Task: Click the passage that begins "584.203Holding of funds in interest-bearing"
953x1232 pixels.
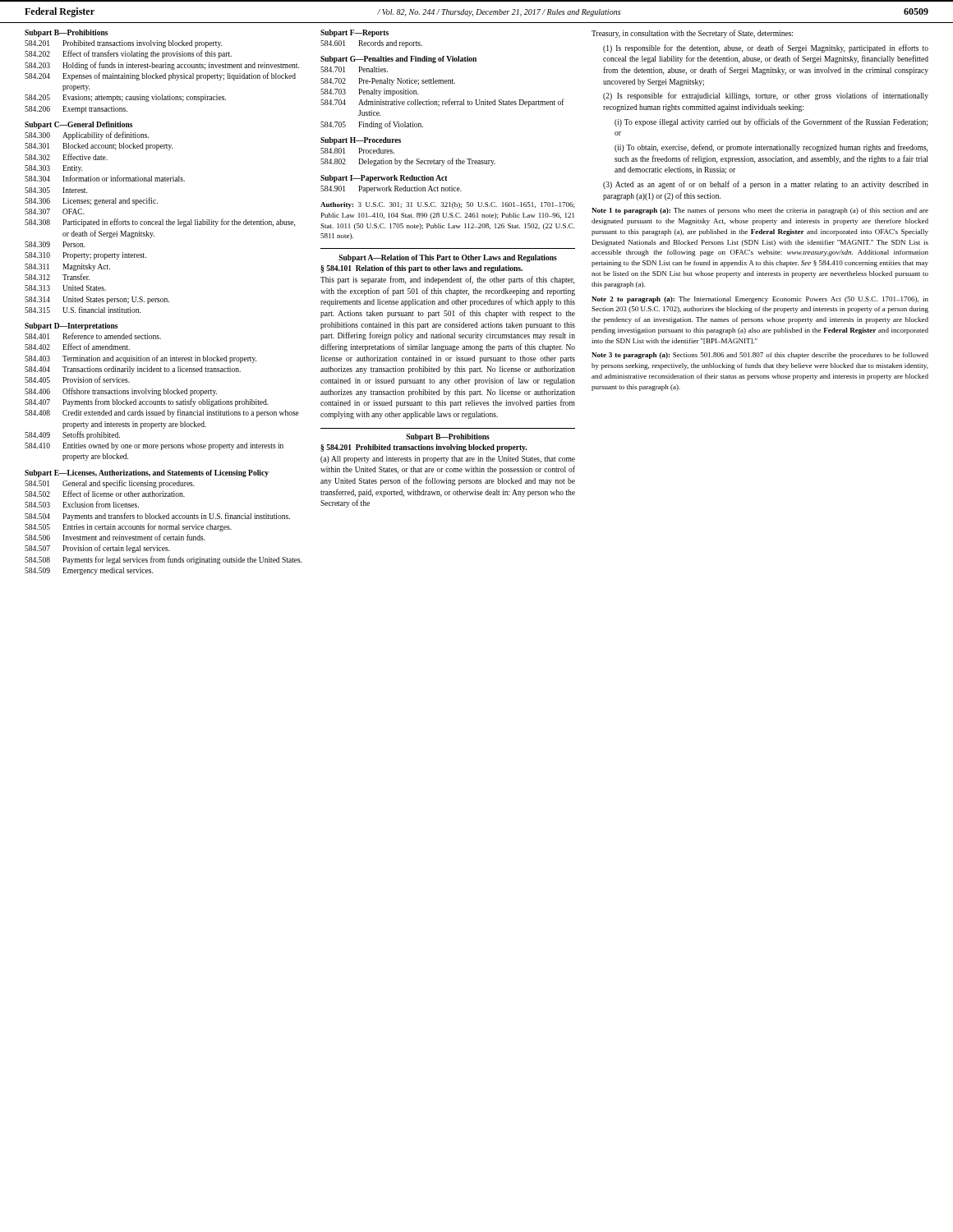Action: 164,66
